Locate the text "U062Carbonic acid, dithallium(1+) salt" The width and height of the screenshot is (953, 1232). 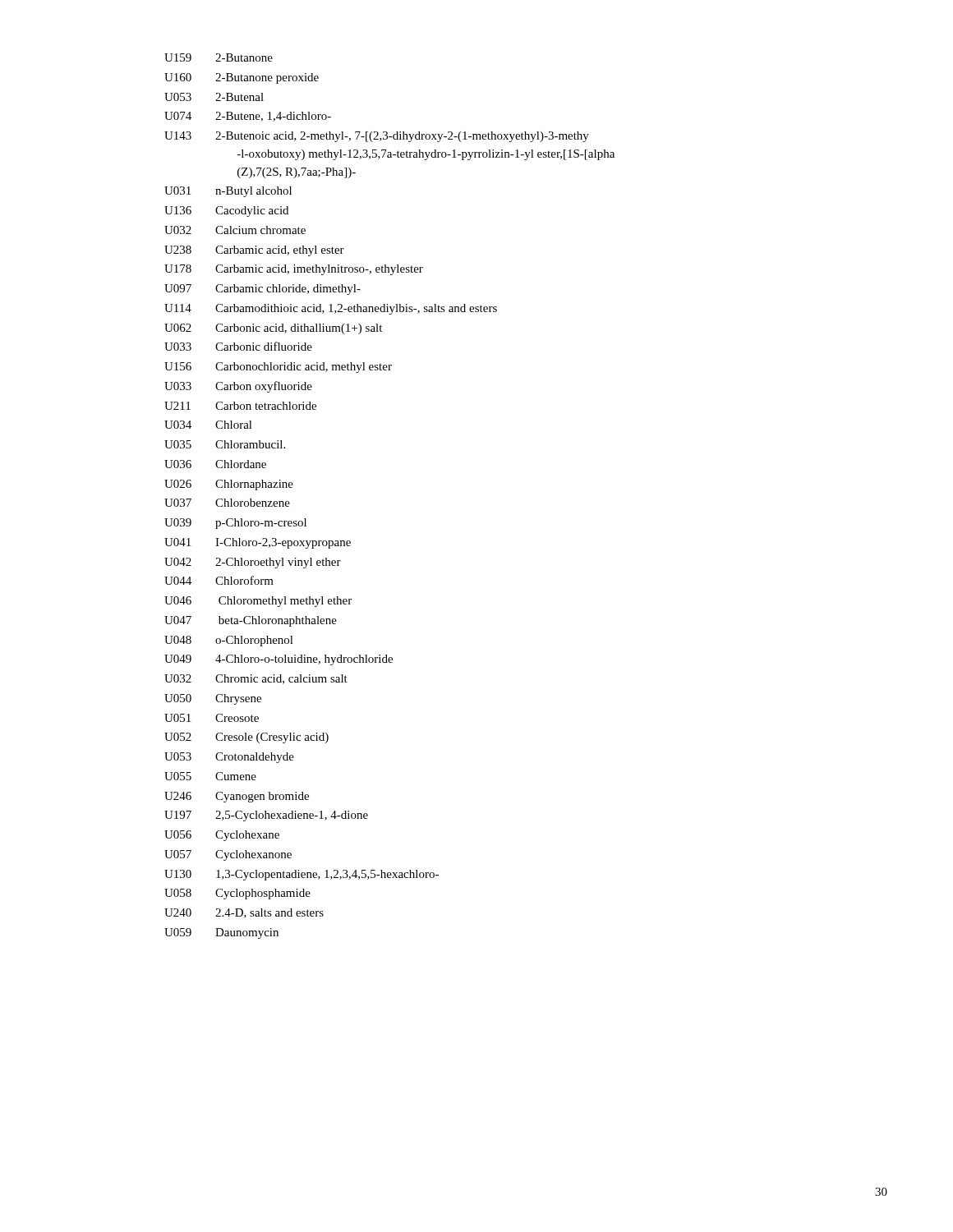[273, 329]
